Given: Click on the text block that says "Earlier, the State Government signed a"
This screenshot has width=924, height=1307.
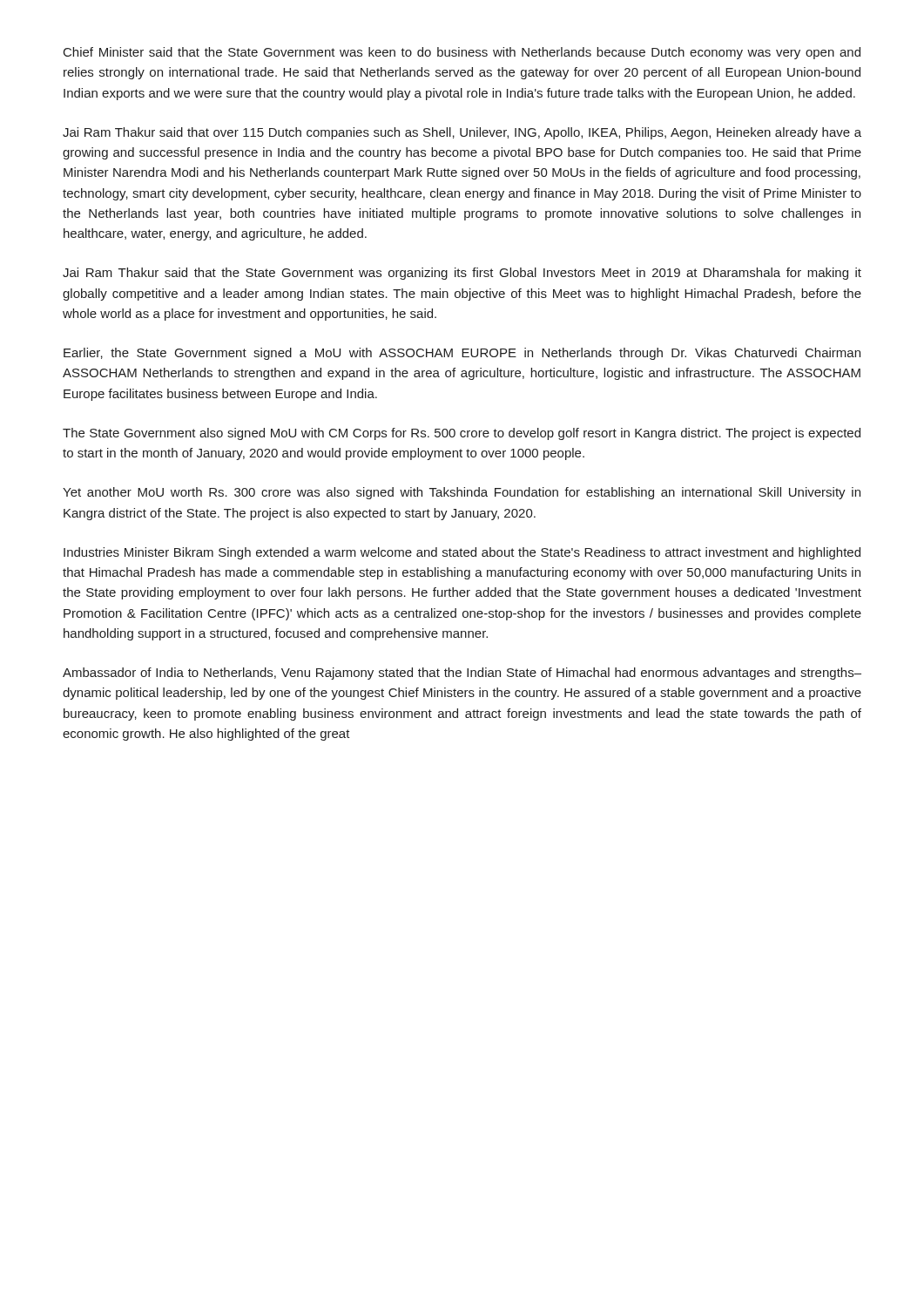Looking at the screenshot, I should (x=462, y=373).
